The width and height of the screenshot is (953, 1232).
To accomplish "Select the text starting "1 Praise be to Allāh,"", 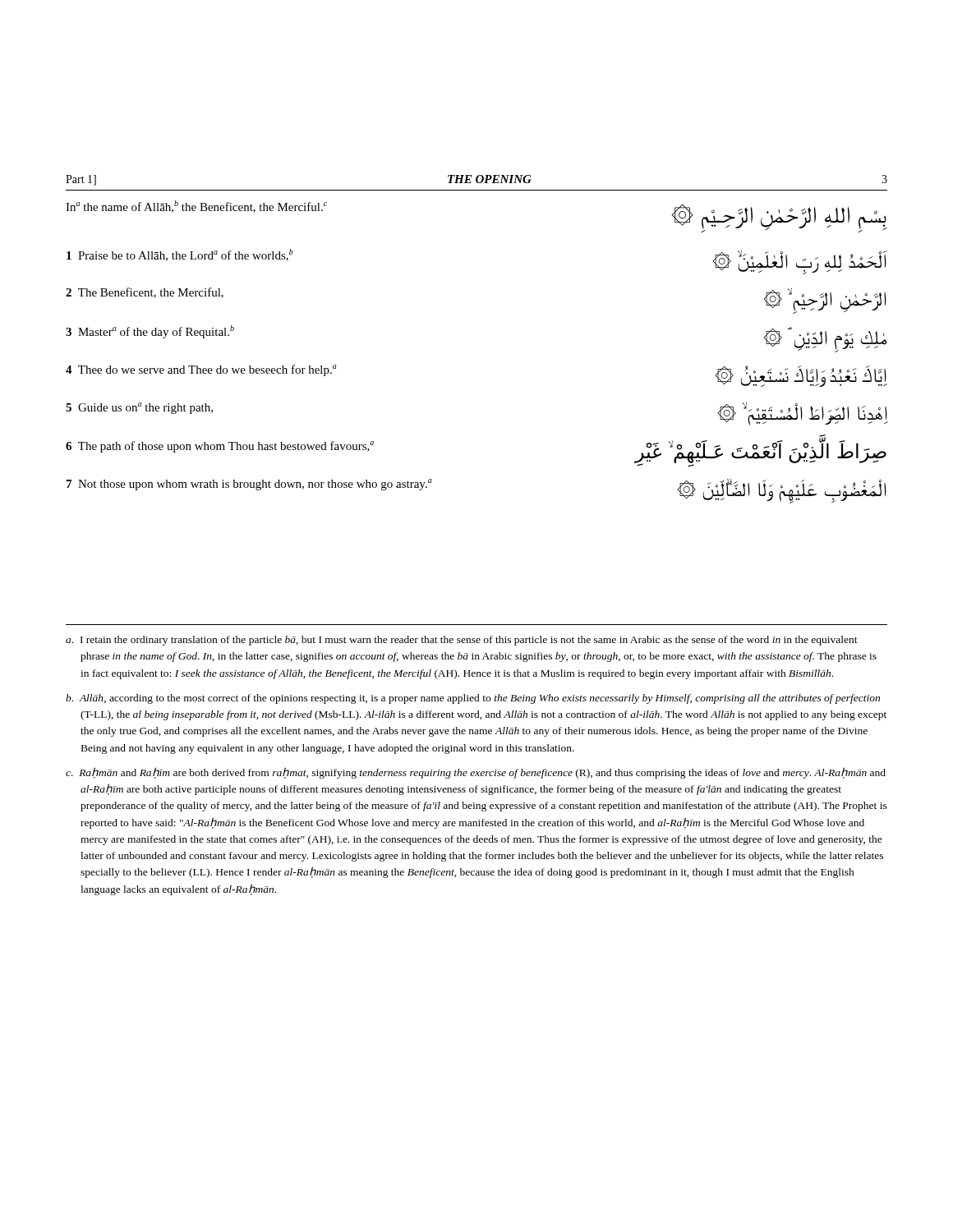I will pos(176,259).
